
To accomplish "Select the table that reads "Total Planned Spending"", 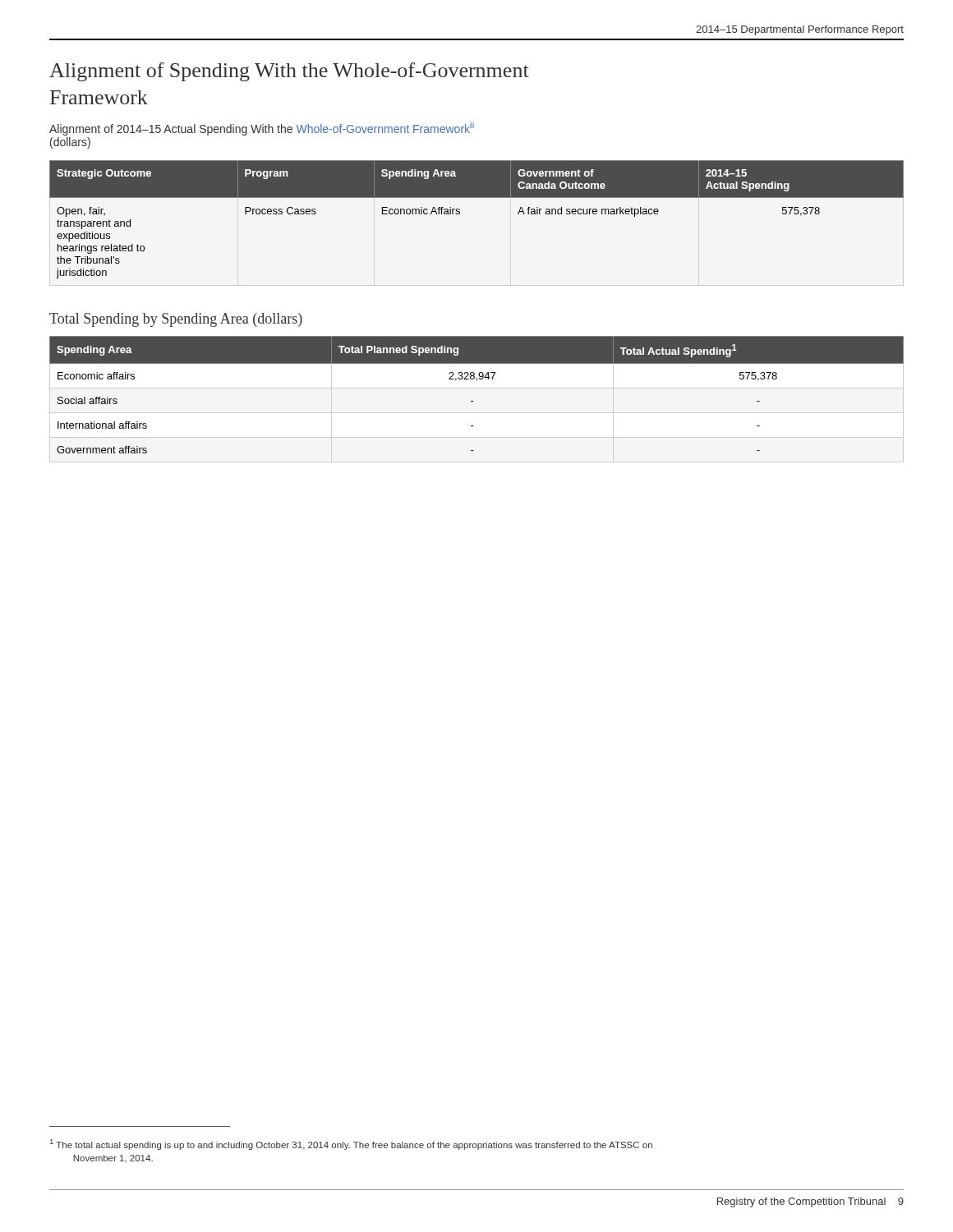I will 476,399.
